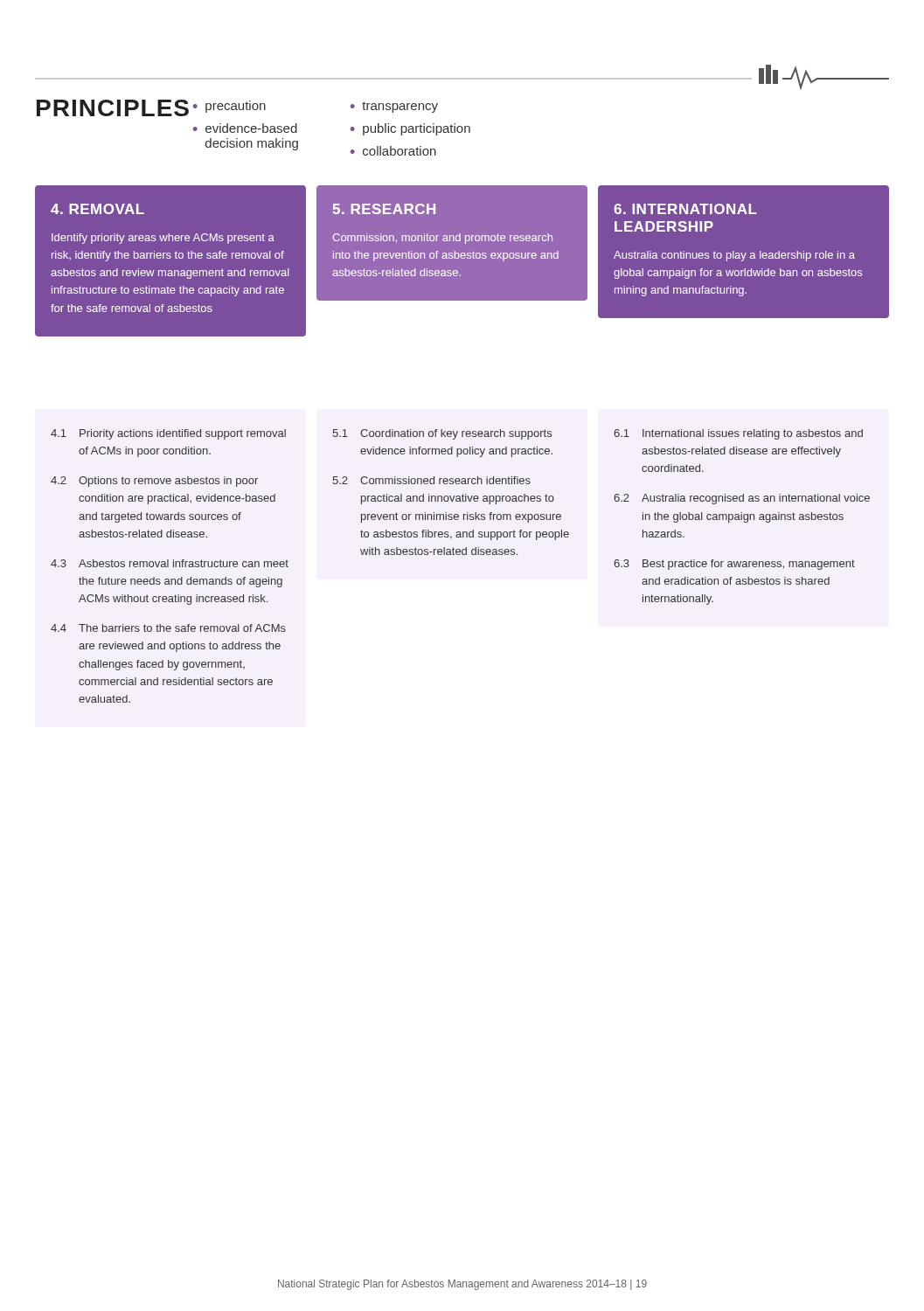The image size is (924, 1311).
Task: Click on the block starting "5.2 Commissioned research identifies practical"
Action: [x=452, y=516]
